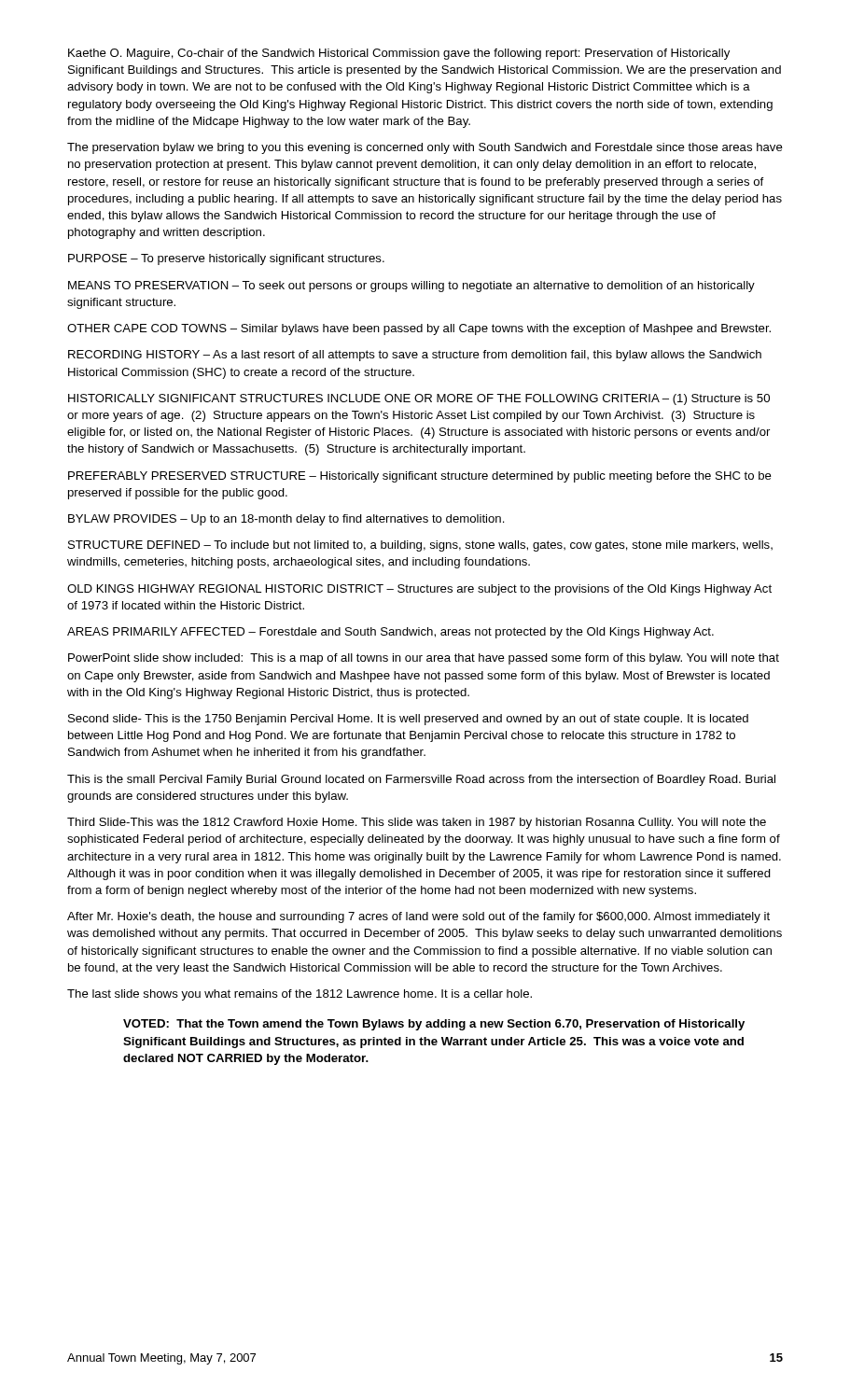Screen dimensions: 1400x850
Task: Locate the text block that says "This is the small Percival Family Burial Ground"
Action: pyautogui.click(x=422, y=787)
